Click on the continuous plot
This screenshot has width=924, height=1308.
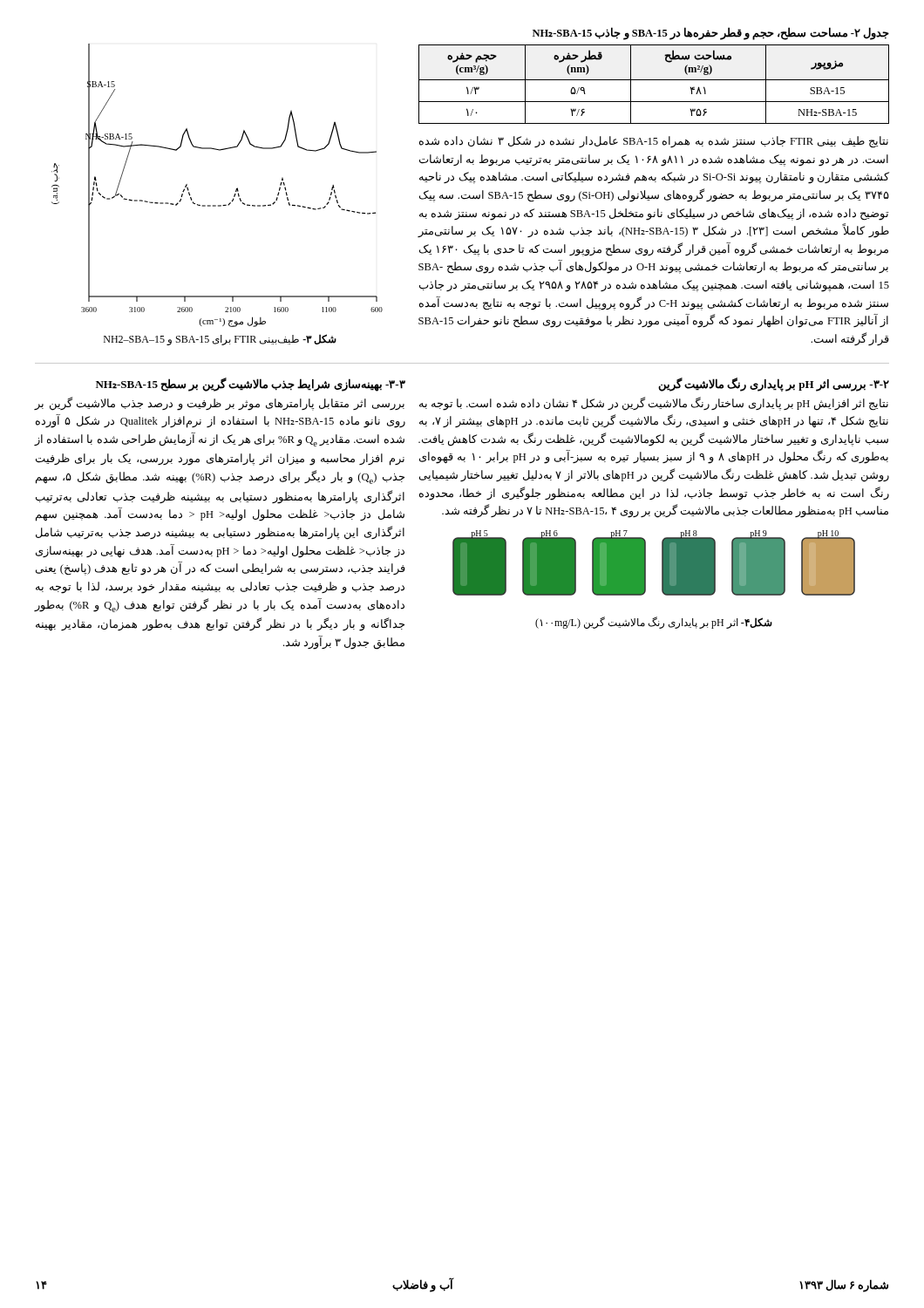click(x=220, y=183)
